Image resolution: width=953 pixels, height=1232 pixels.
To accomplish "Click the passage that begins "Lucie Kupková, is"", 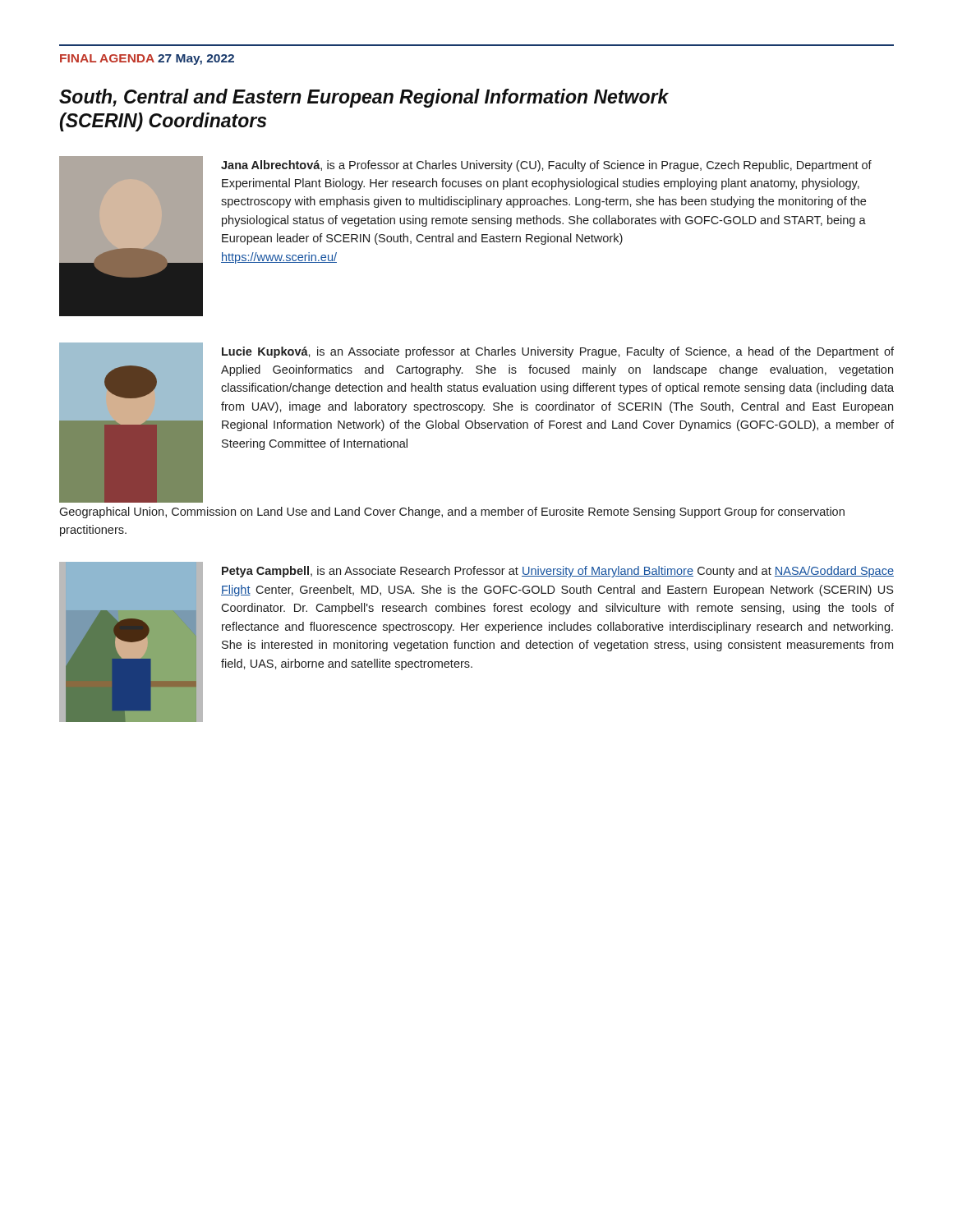I will pos(476,422).
